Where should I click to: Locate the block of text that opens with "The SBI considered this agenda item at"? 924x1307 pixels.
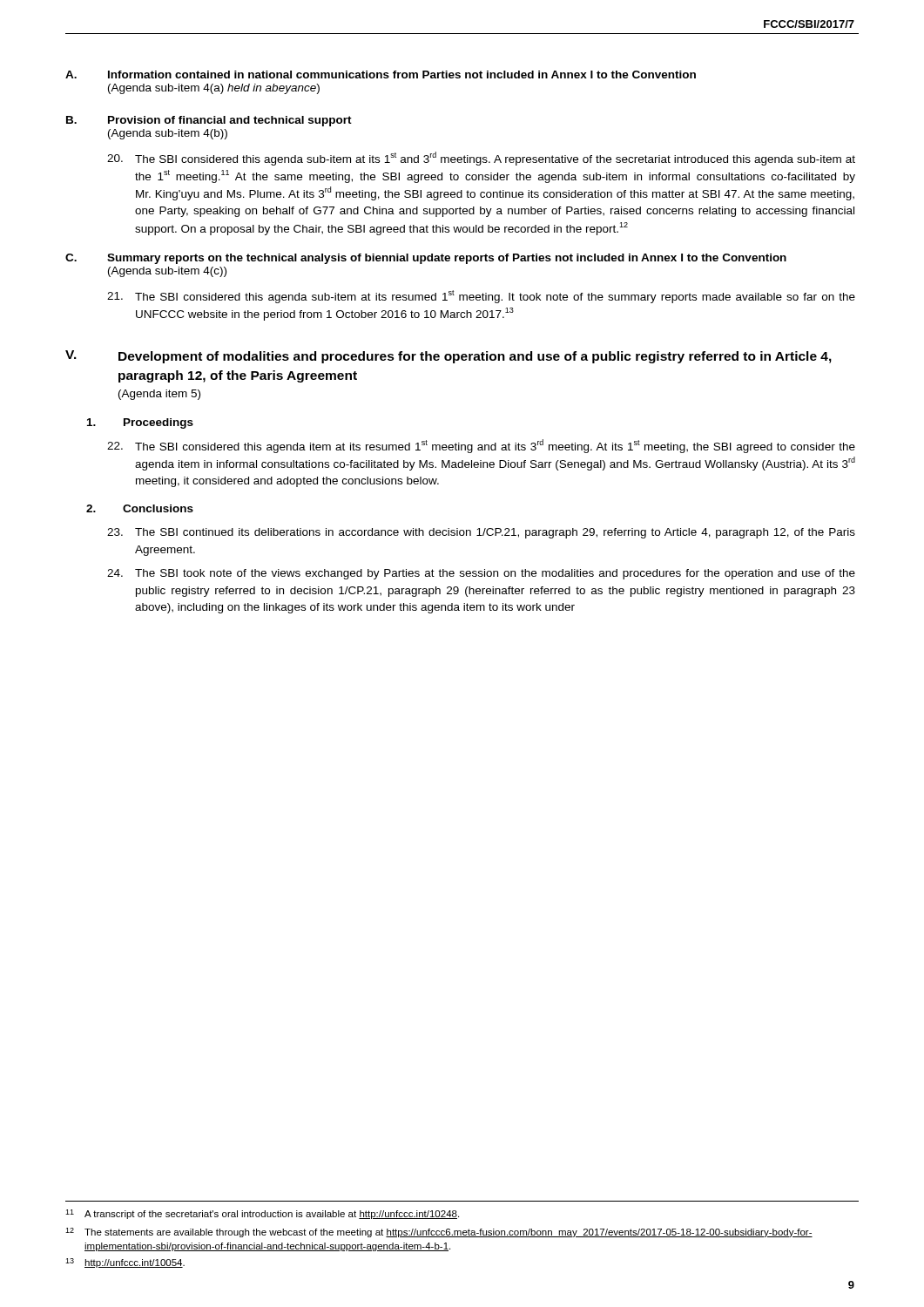[483, 464]
